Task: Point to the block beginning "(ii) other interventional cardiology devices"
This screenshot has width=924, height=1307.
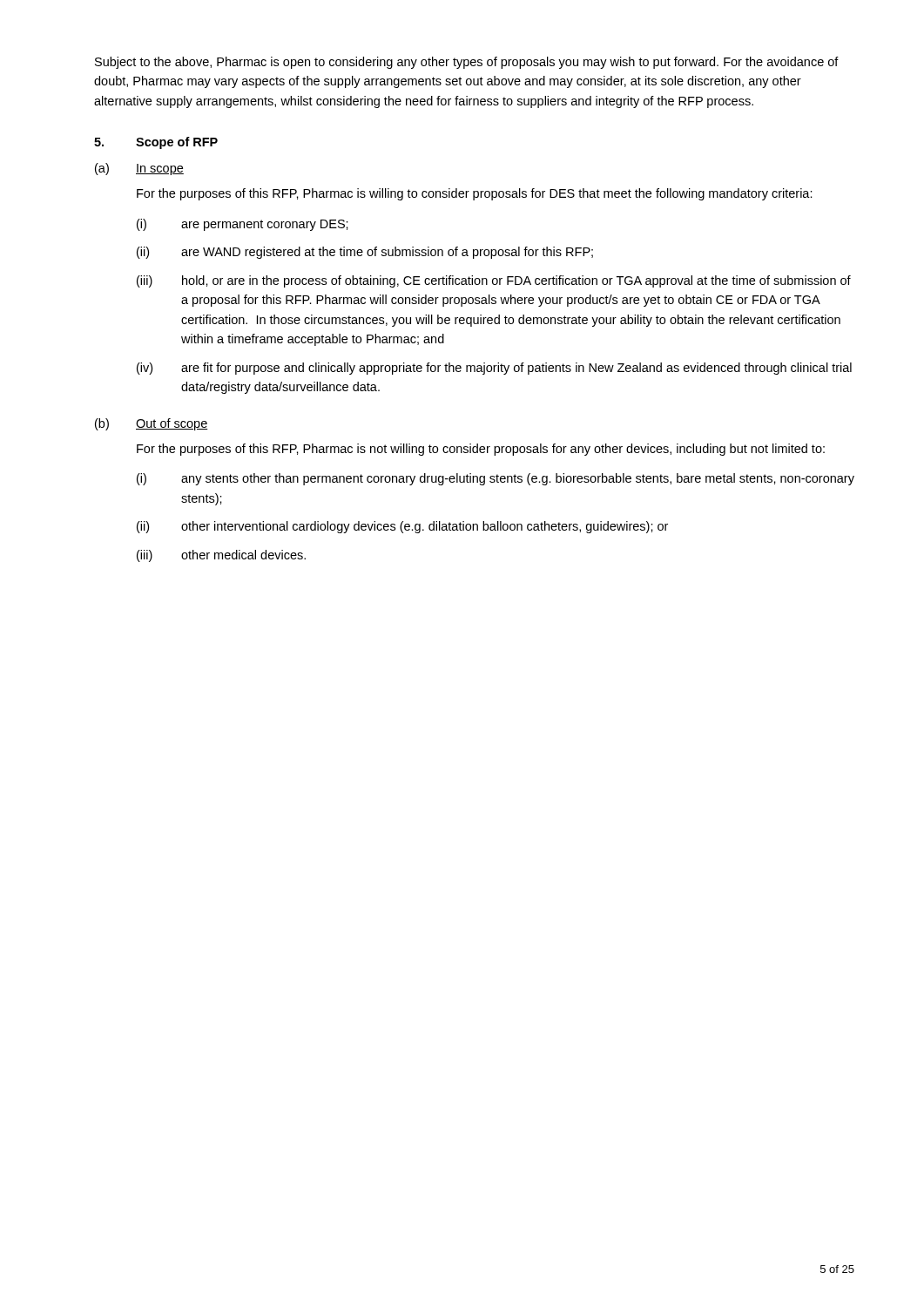Action: pos(495,527)
